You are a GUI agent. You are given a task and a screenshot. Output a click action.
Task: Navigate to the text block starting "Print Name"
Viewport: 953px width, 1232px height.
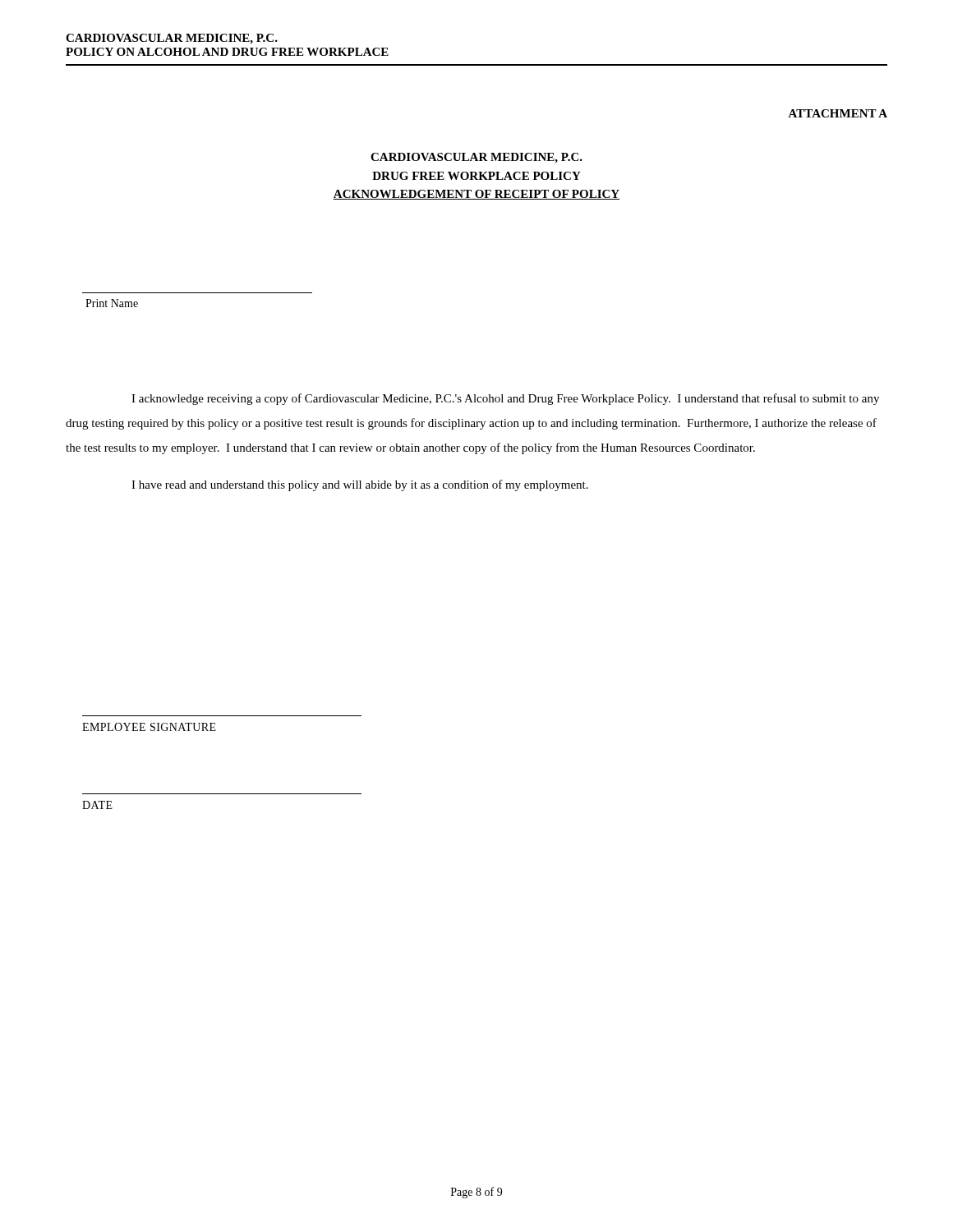click(197, 301)
